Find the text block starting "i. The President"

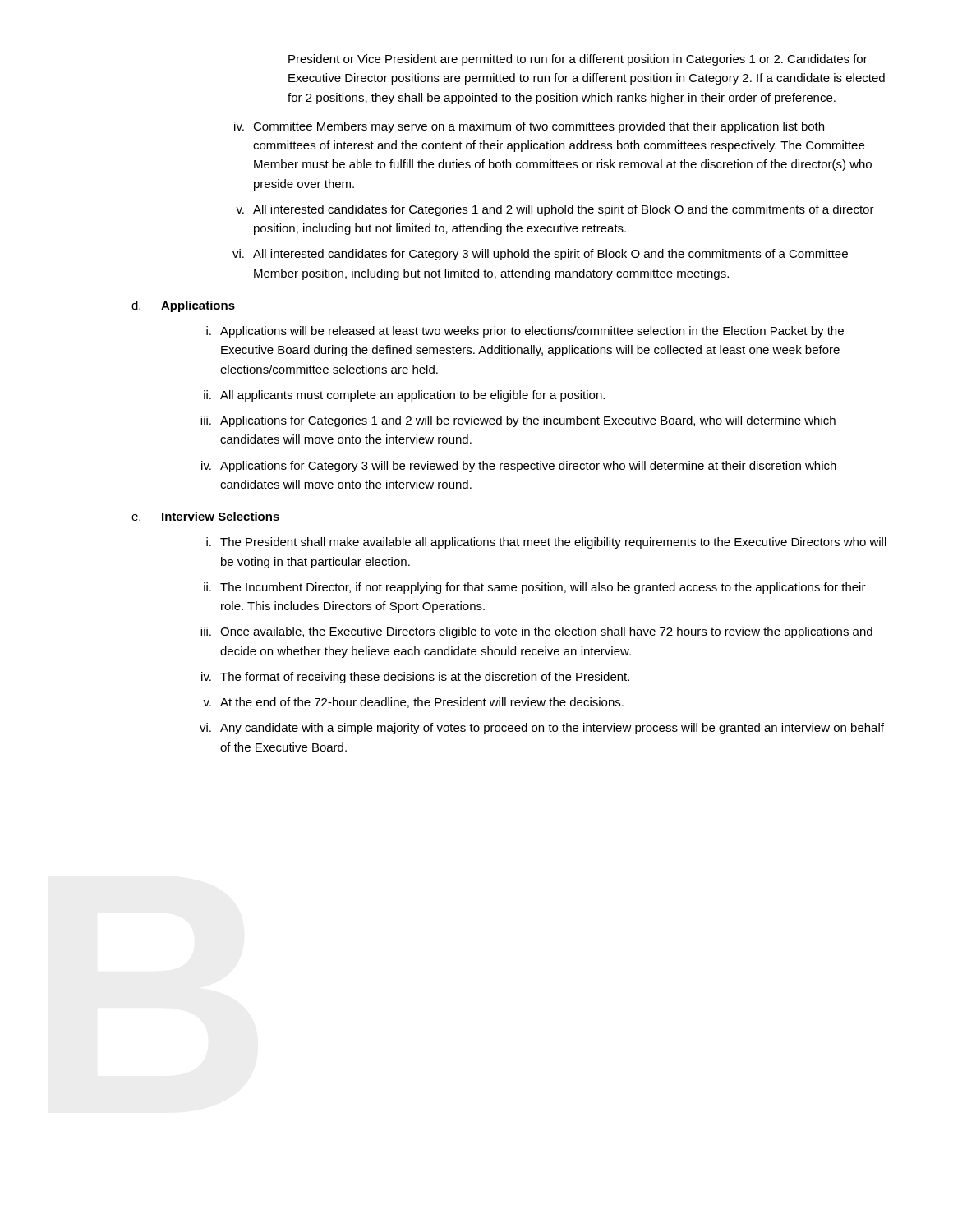pos(531,552)
